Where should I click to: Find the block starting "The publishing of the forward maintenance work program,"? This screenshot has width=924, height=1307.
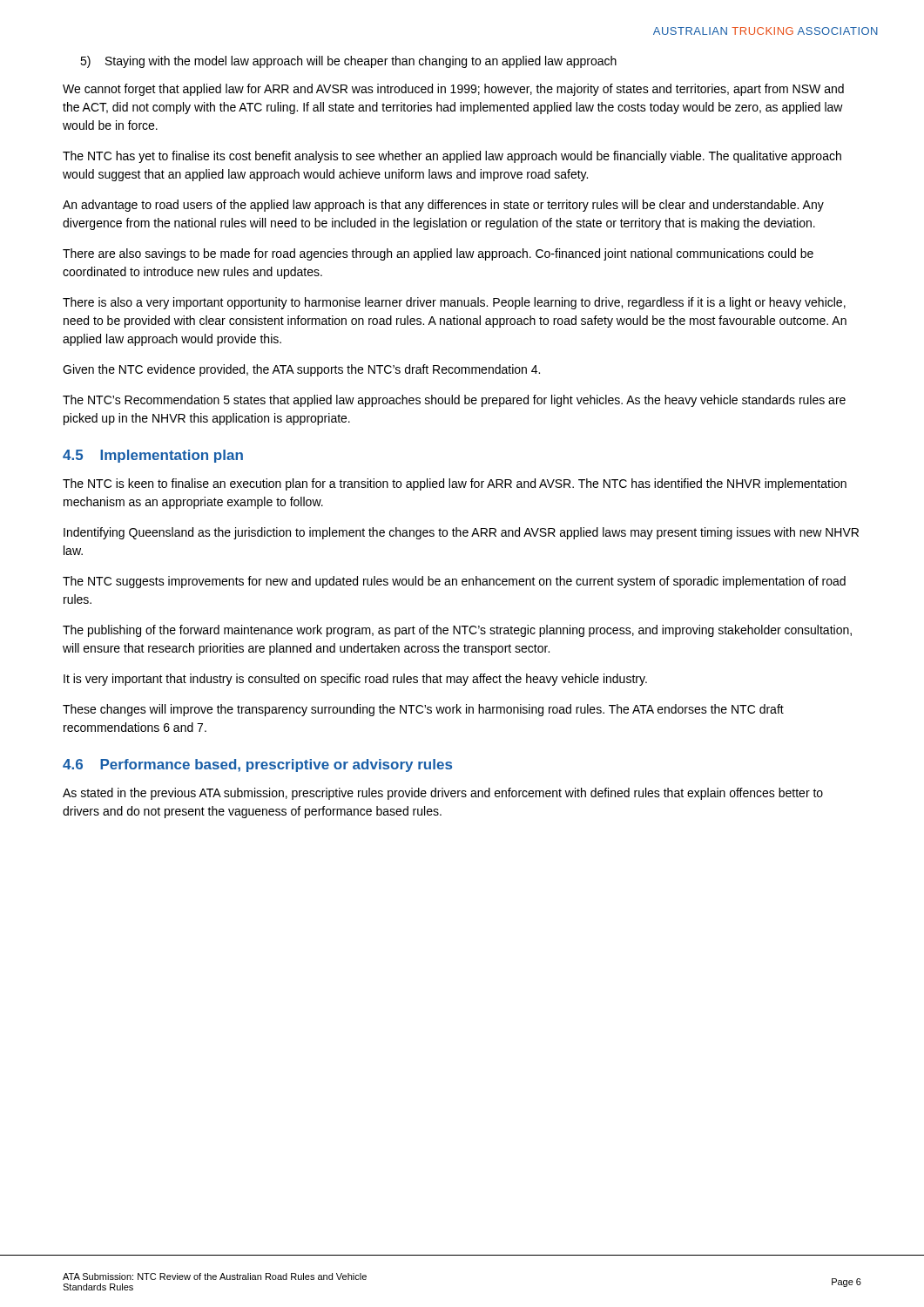click(x=458, y=639)
